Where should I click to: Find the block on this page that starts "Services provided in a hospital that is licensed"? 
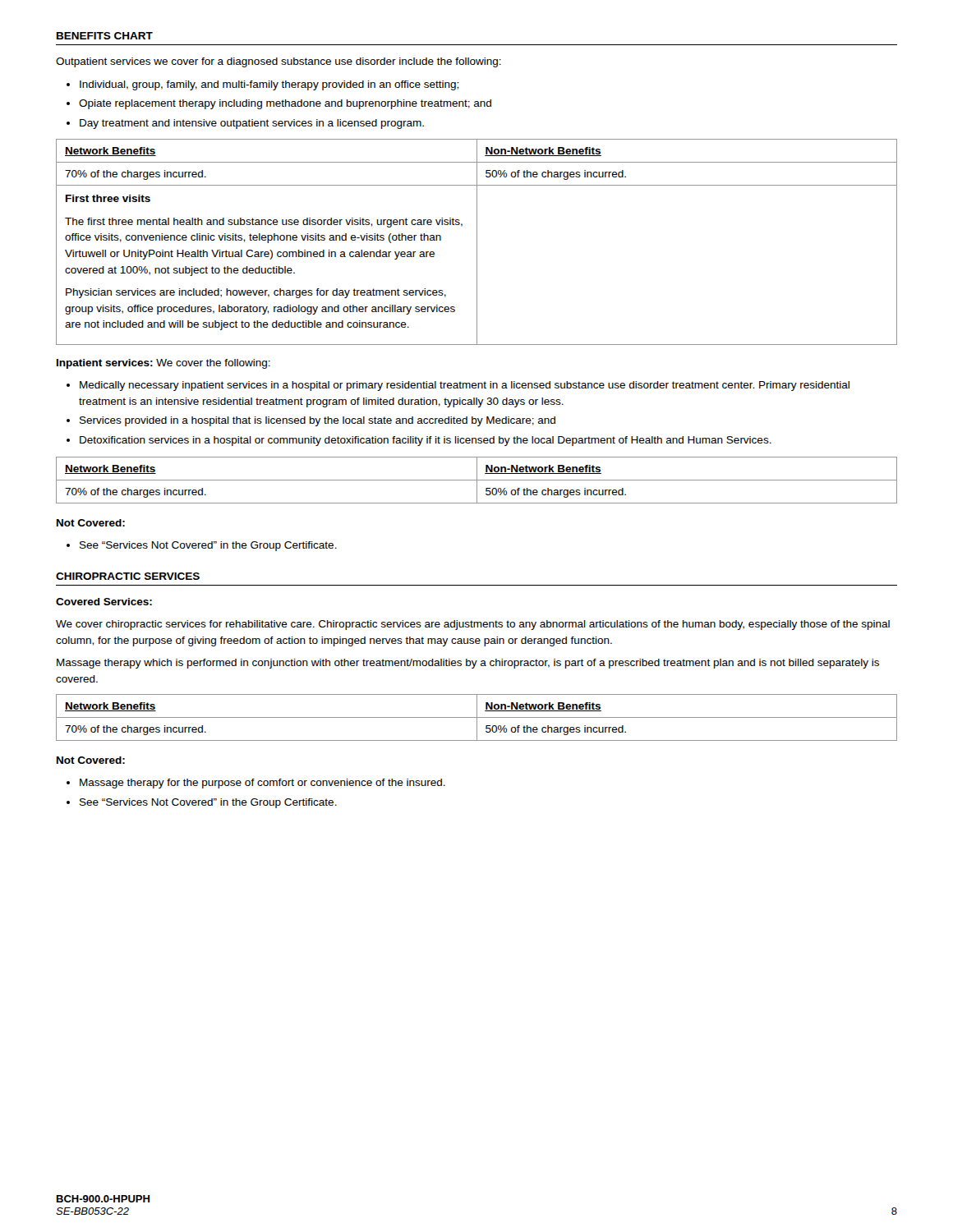[317, 420]
